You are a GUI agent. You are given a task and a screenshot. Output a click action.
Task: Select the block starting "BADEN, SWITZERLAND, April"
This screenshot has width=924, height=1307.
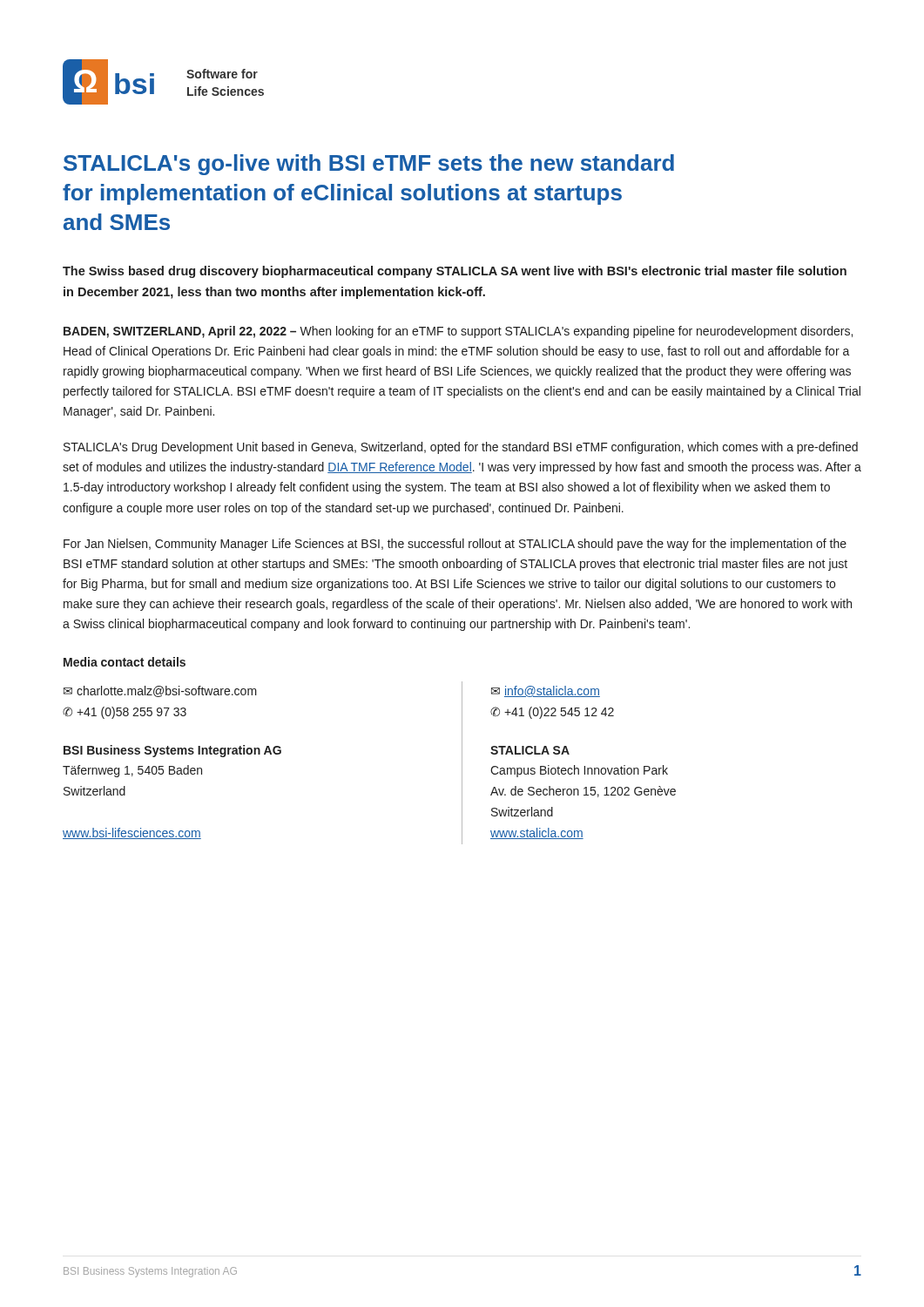coord(462,371)
